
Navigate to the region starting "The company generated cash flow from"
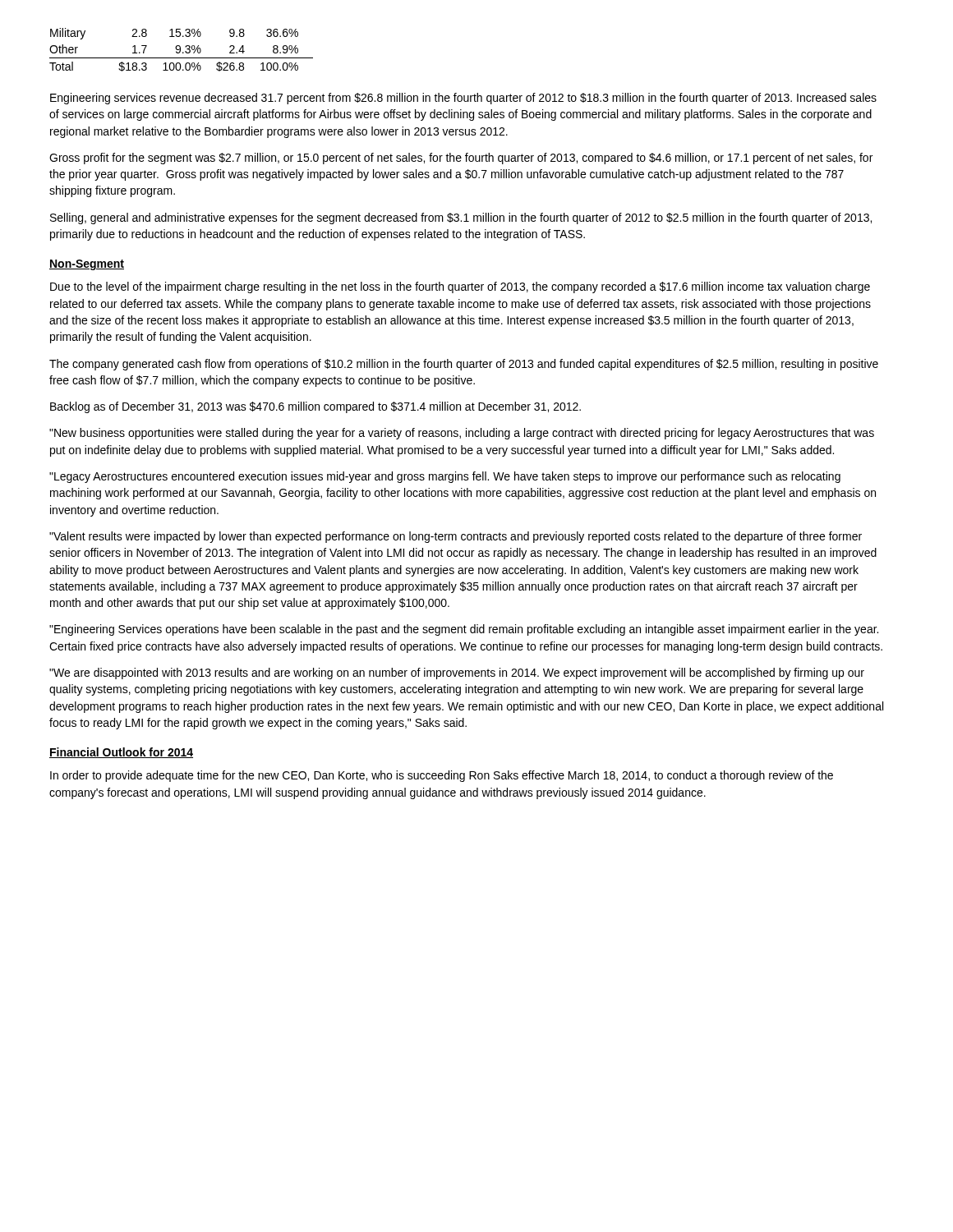(x=464, y=372)
